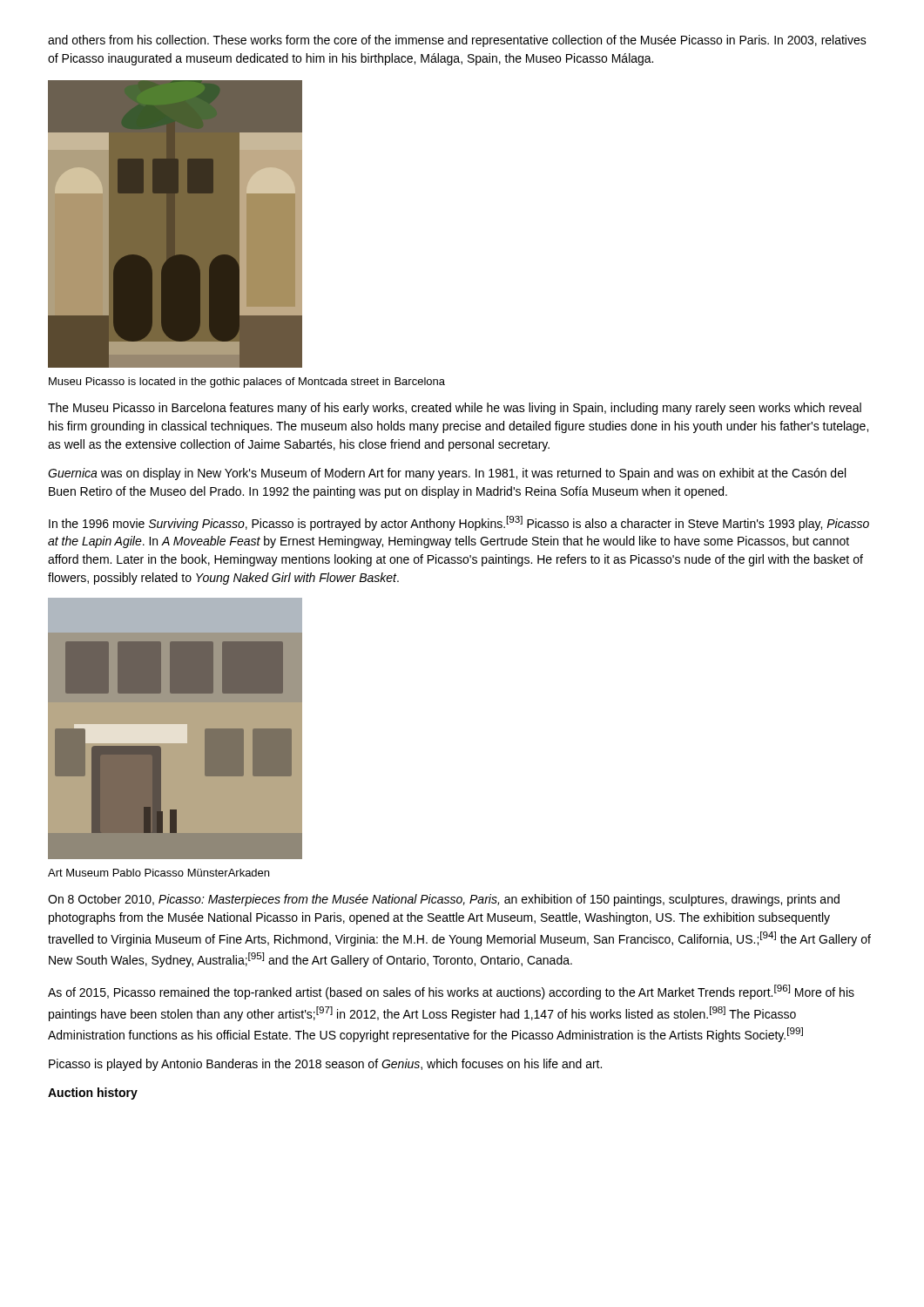Find the block on this page that starts "Picasso is played by Antonio Banderas"
Viewport: 924px width, 1307px height.
click(325, 1064)
